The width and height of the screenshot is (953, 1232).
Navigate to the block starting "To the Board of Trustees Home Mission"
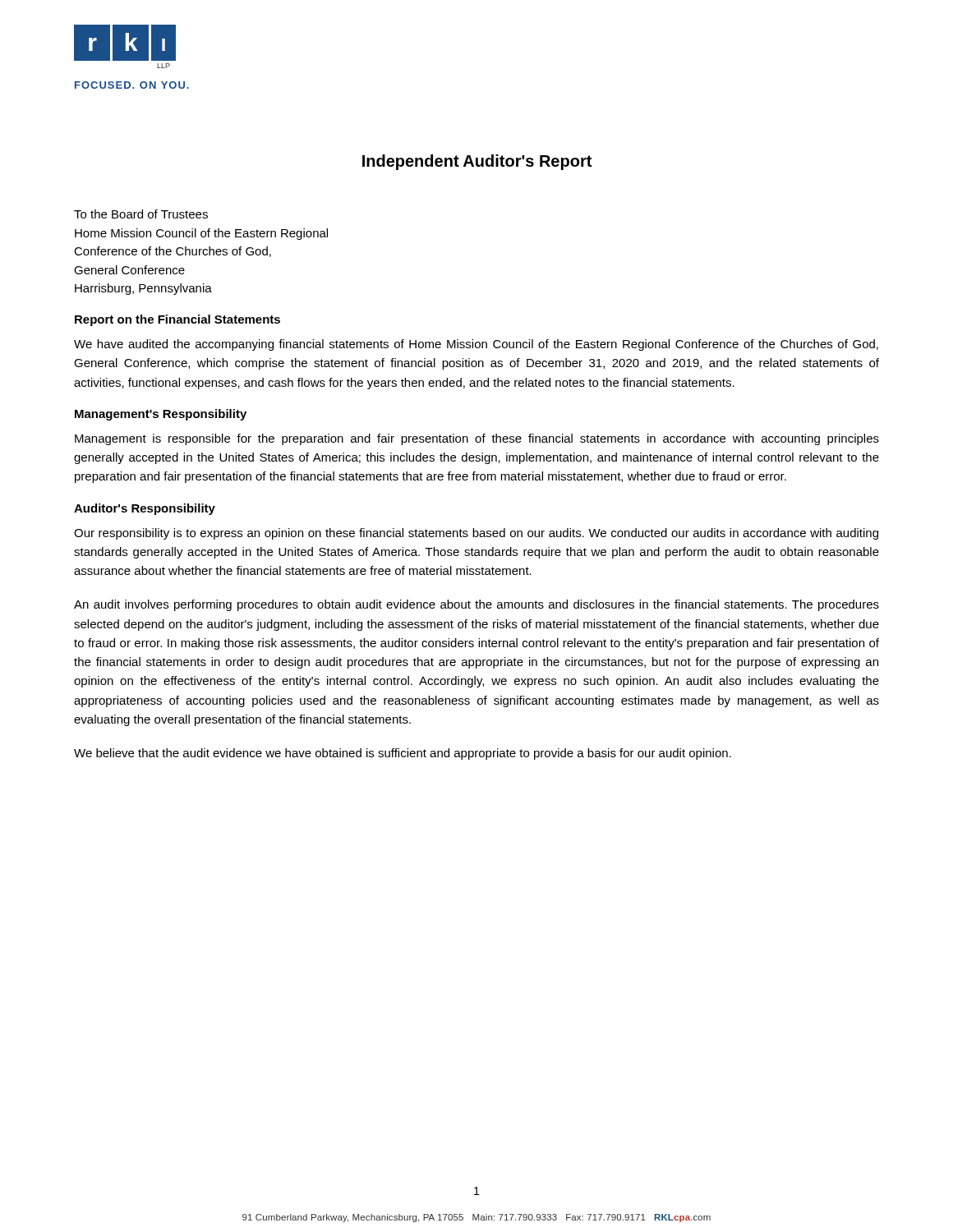[x=201, y=251]
